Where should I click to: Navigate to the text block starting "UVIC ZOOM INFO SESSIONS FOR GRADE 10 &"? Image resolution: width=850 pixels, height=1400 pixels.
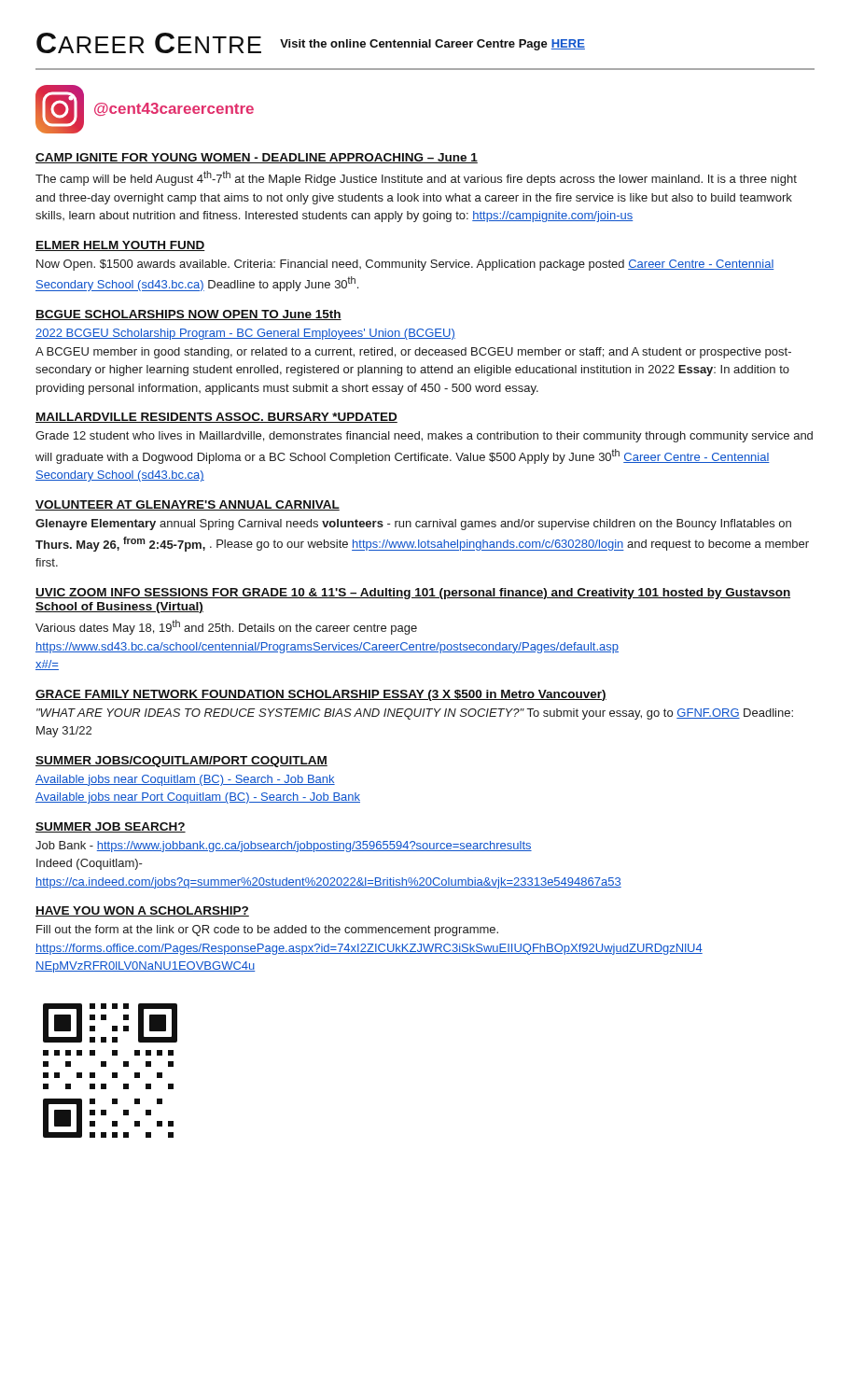tap(413, 599)
